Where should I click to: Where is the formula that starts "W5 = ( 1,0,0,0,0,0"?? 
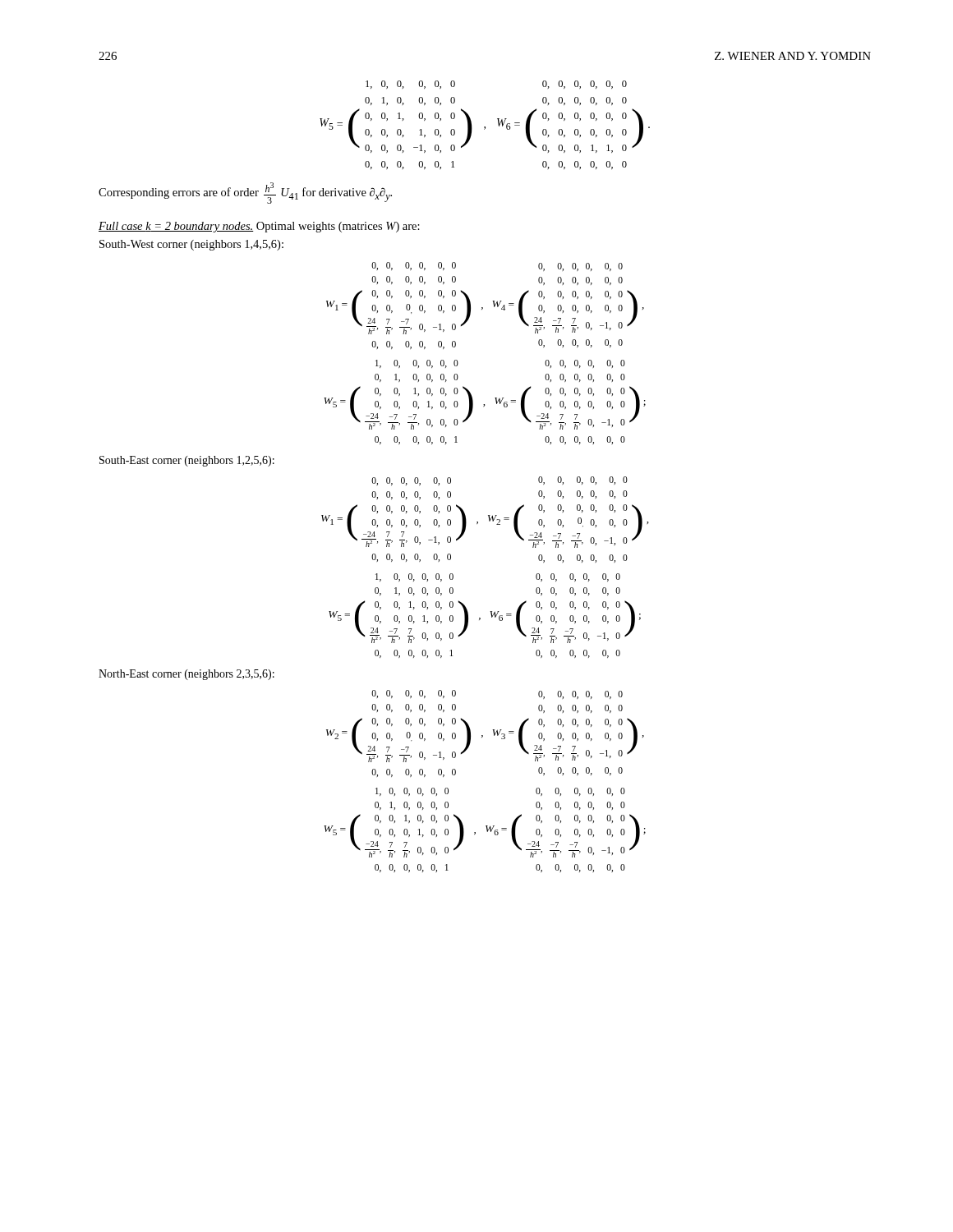(x=485, y=124)
